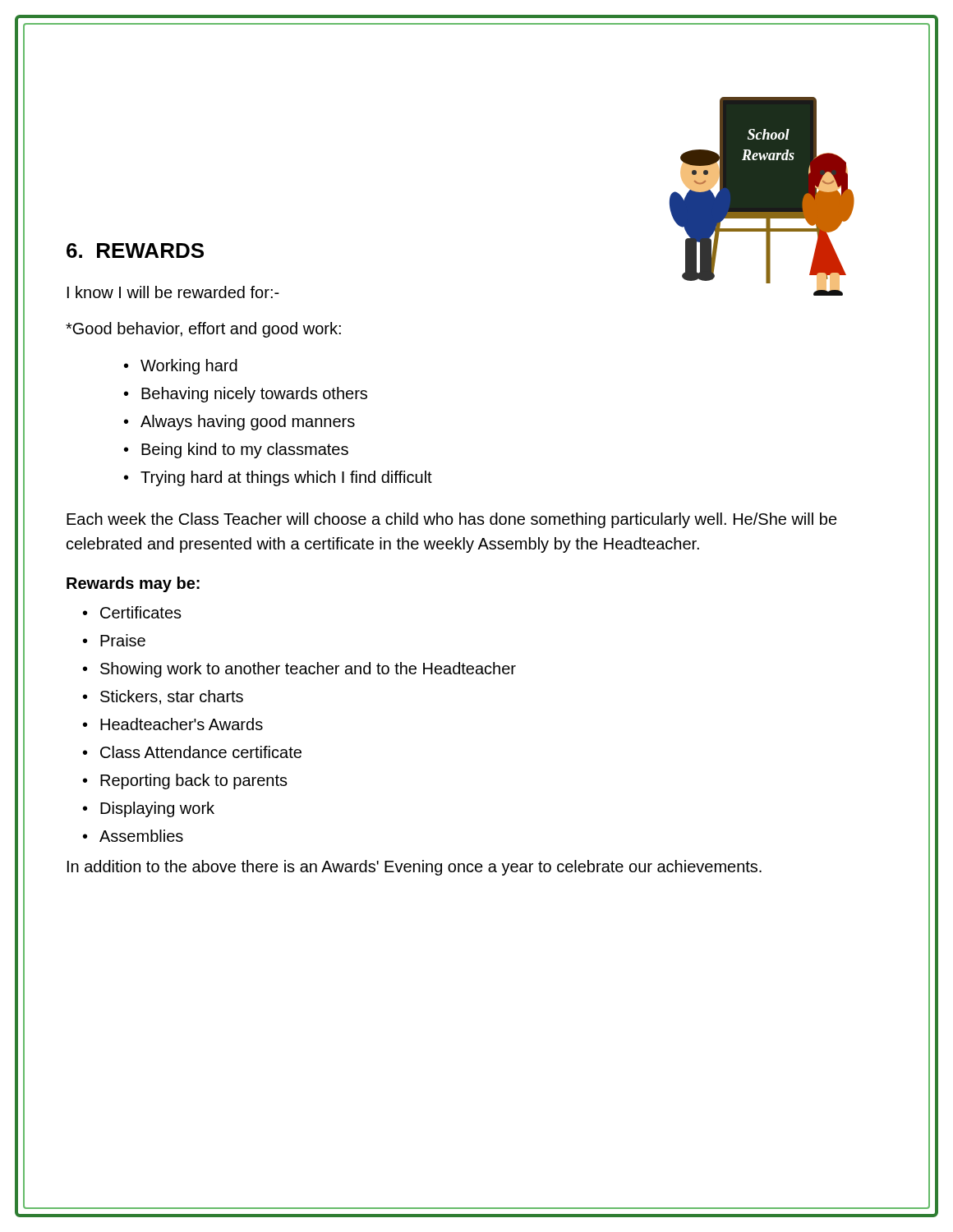This screenshot has width=953, height=1232.
Task: Find "Stickers, star charts" on this page
Action: pos(172,697)
